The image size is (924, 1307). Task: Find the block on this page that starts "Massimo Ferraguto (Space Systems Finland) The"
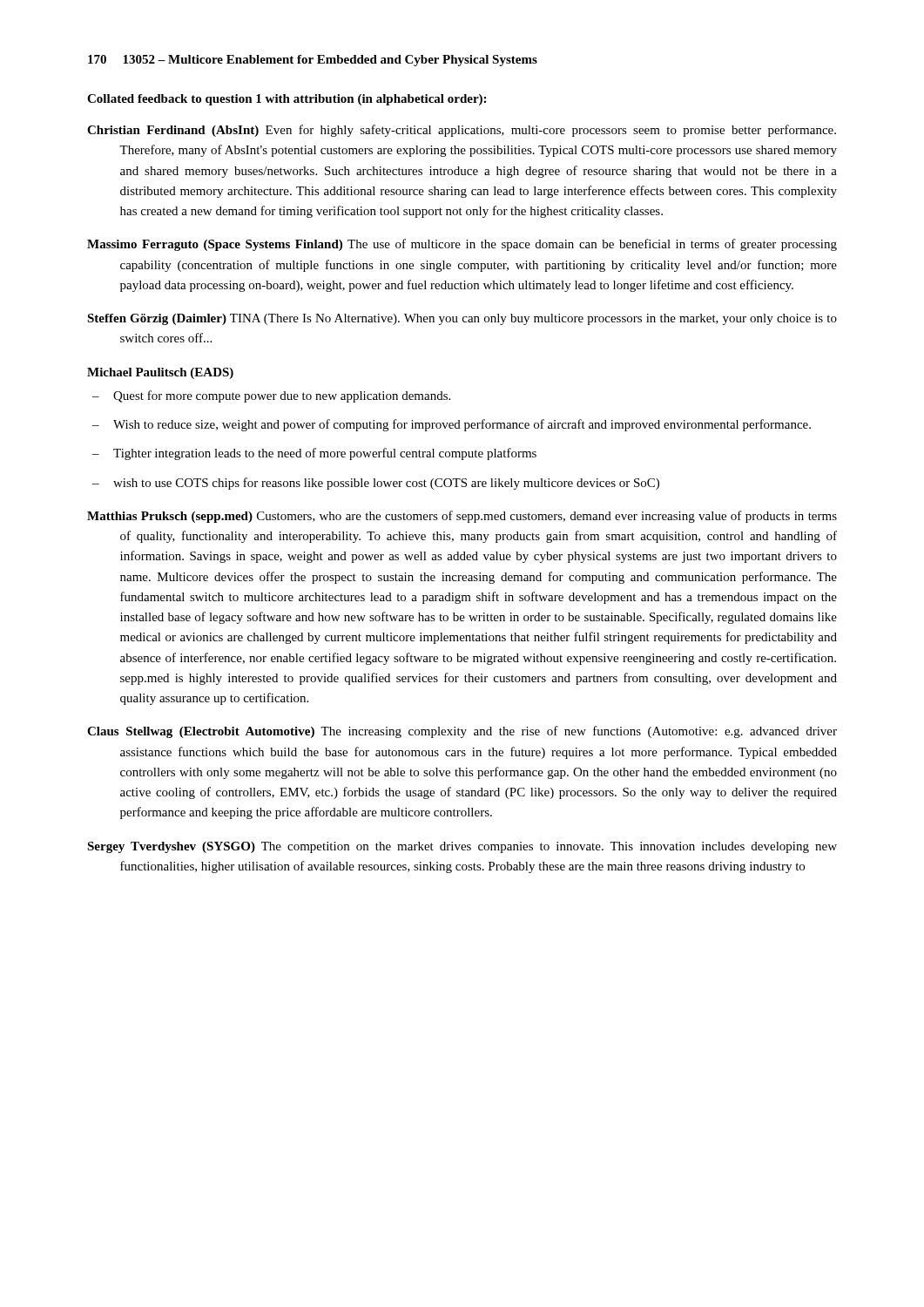tap(462, 265)
